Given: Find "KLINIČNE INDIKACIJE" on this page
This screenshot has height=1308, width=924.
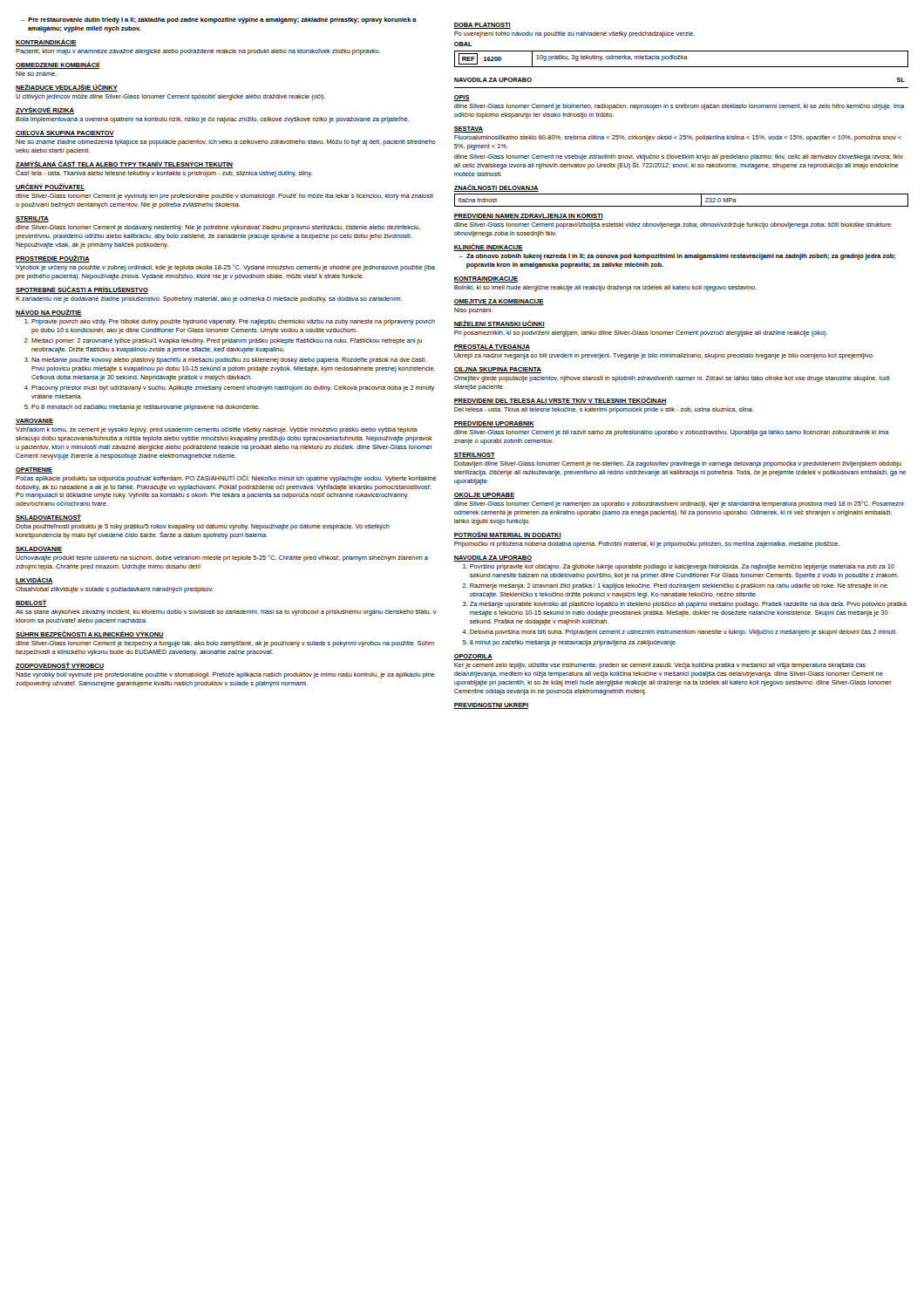Looking at the screenshot, I should point(488,247).
